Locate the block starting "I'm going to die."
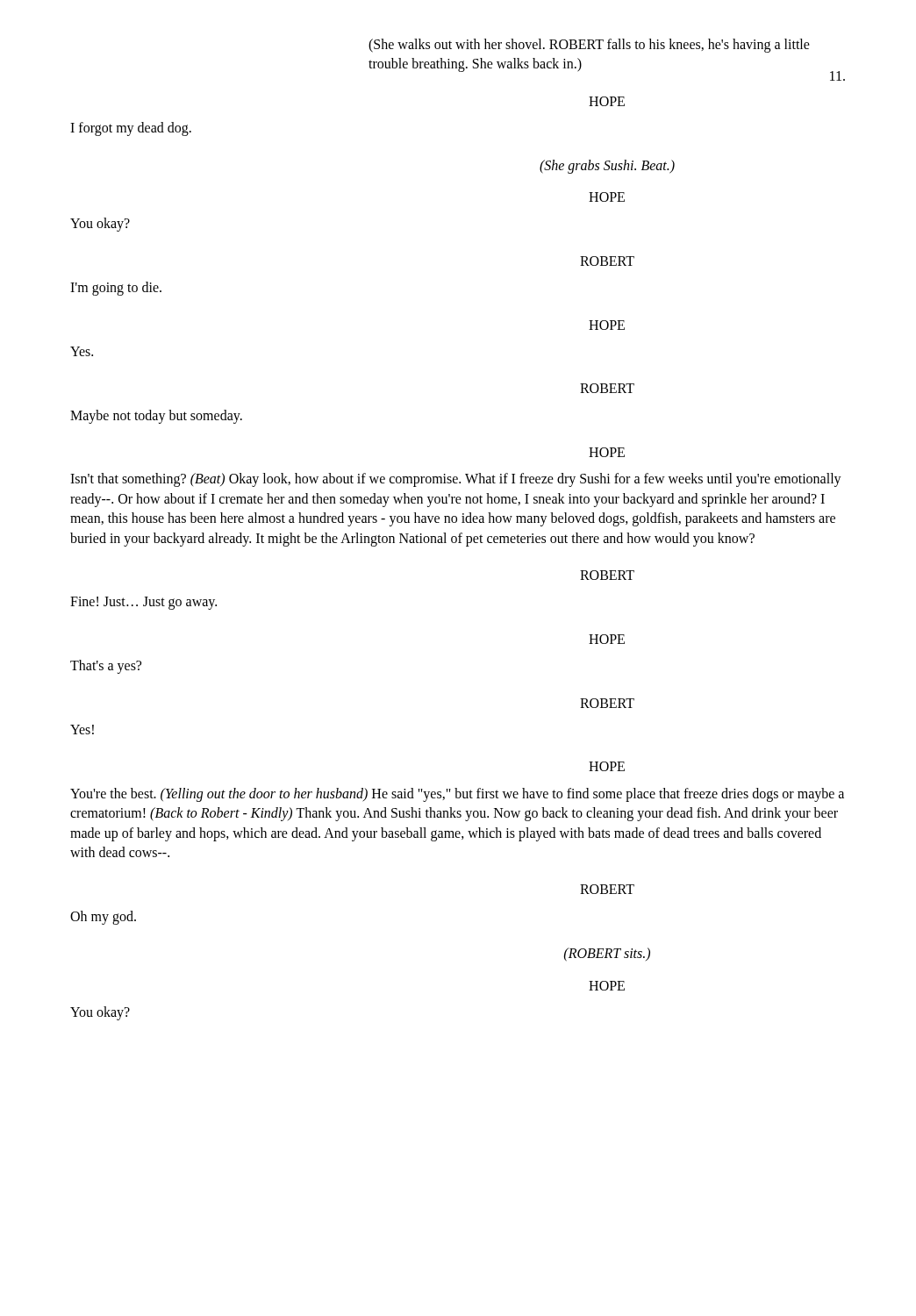 click(x=116, y=287)
